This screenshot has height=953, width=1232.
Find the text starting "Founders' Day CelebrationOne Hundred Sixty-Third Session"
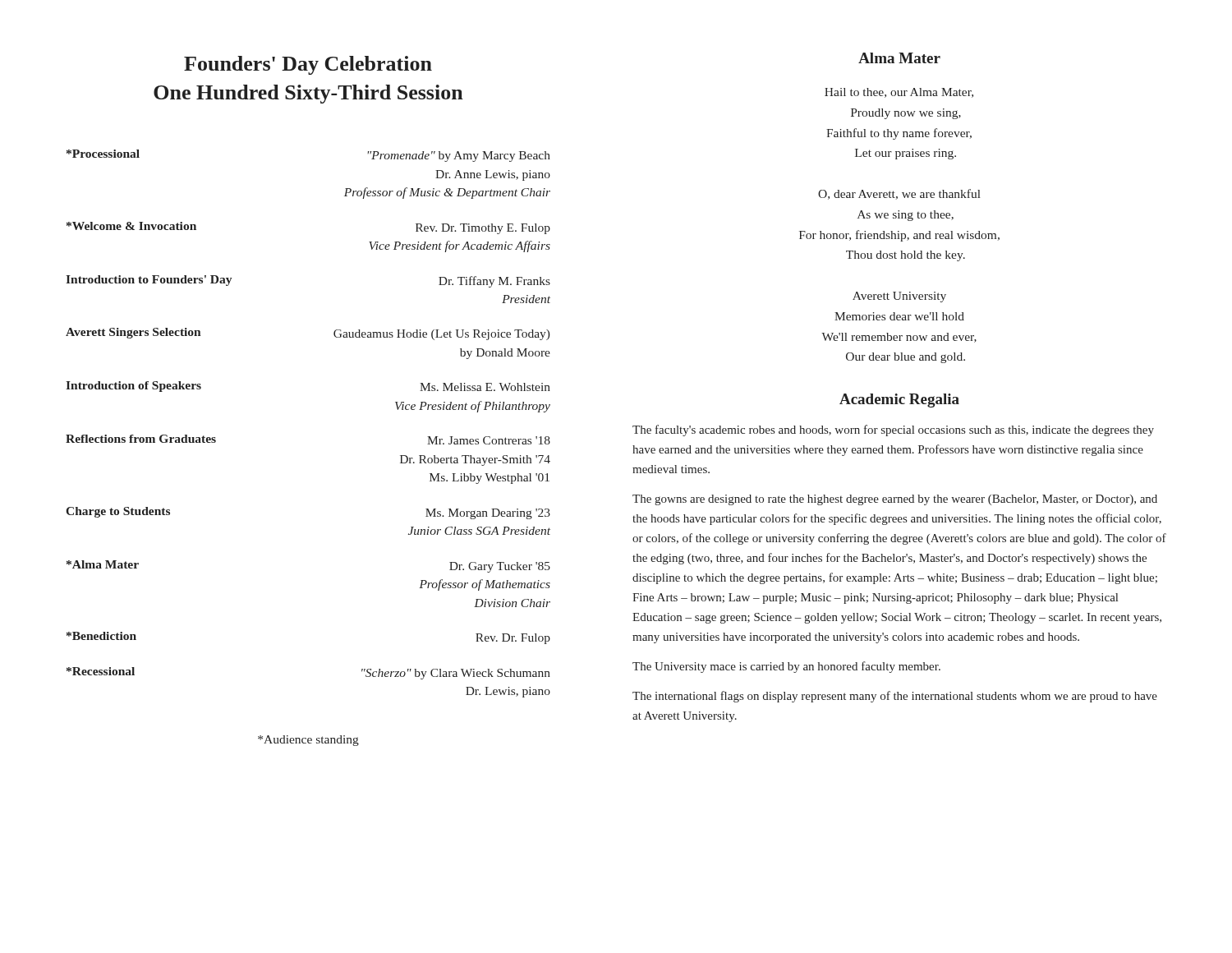308,78
